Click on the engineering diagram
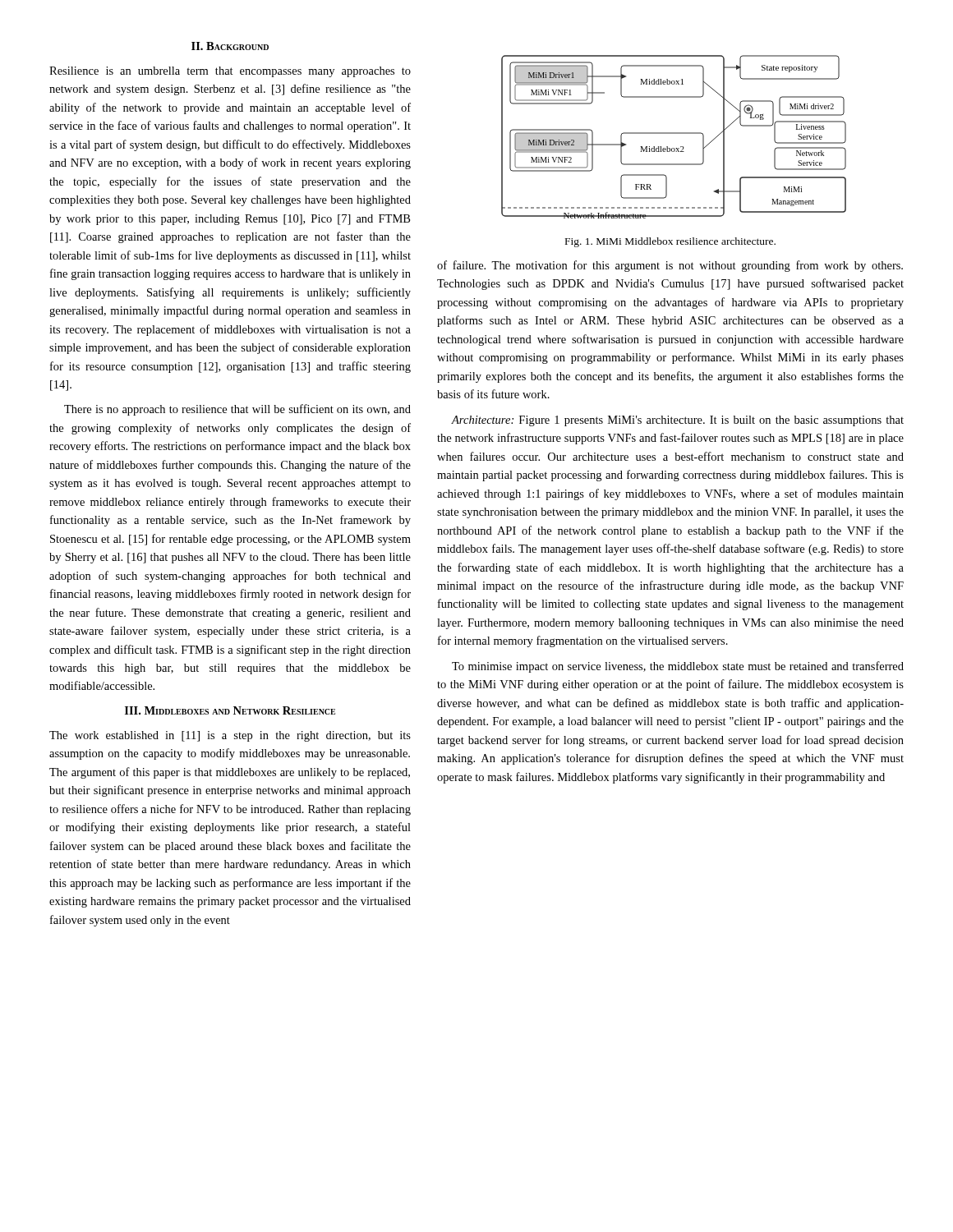 click(670, 140)
